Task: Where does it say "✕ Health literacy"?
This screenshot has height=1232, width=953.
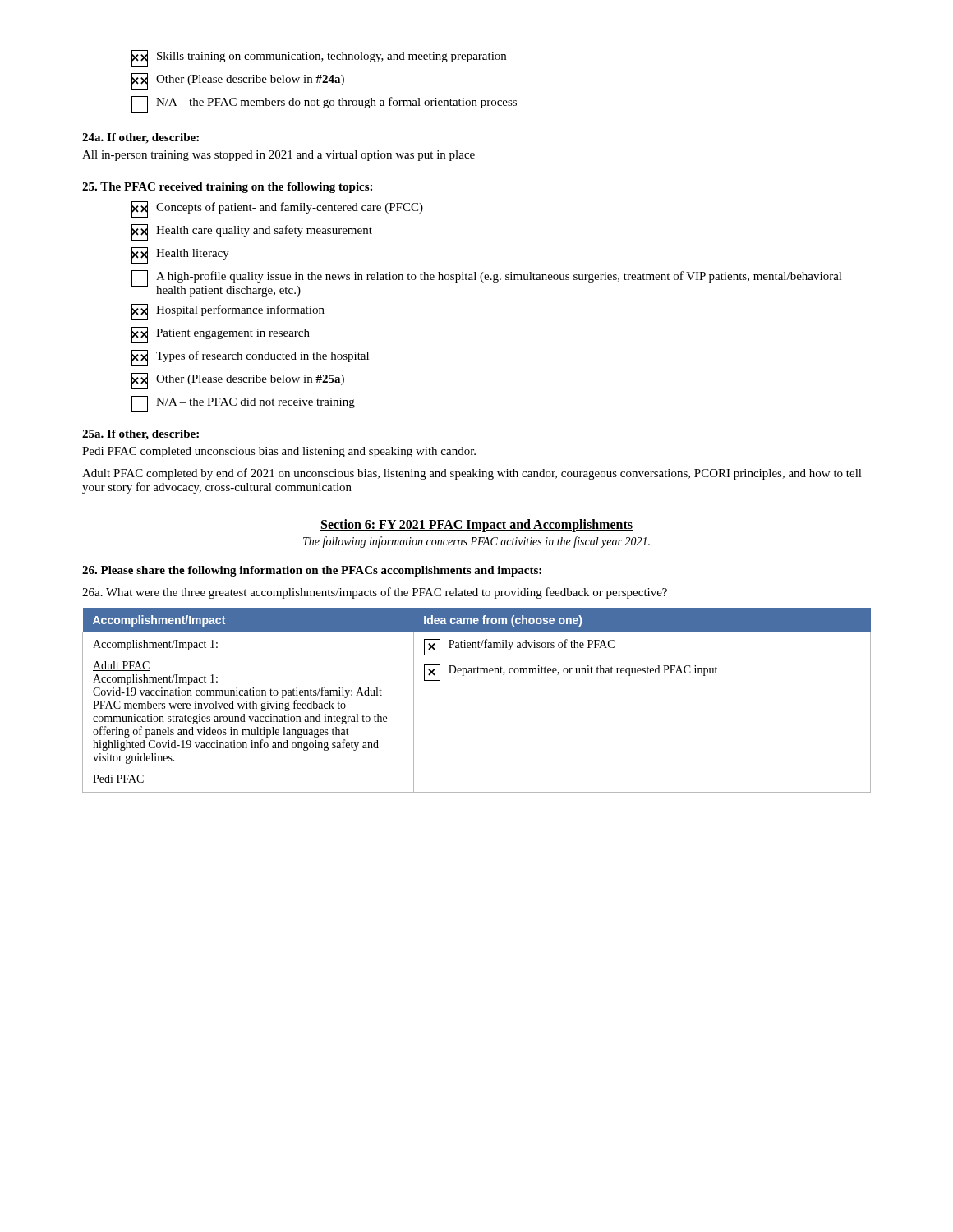Action: pos(180,255)
